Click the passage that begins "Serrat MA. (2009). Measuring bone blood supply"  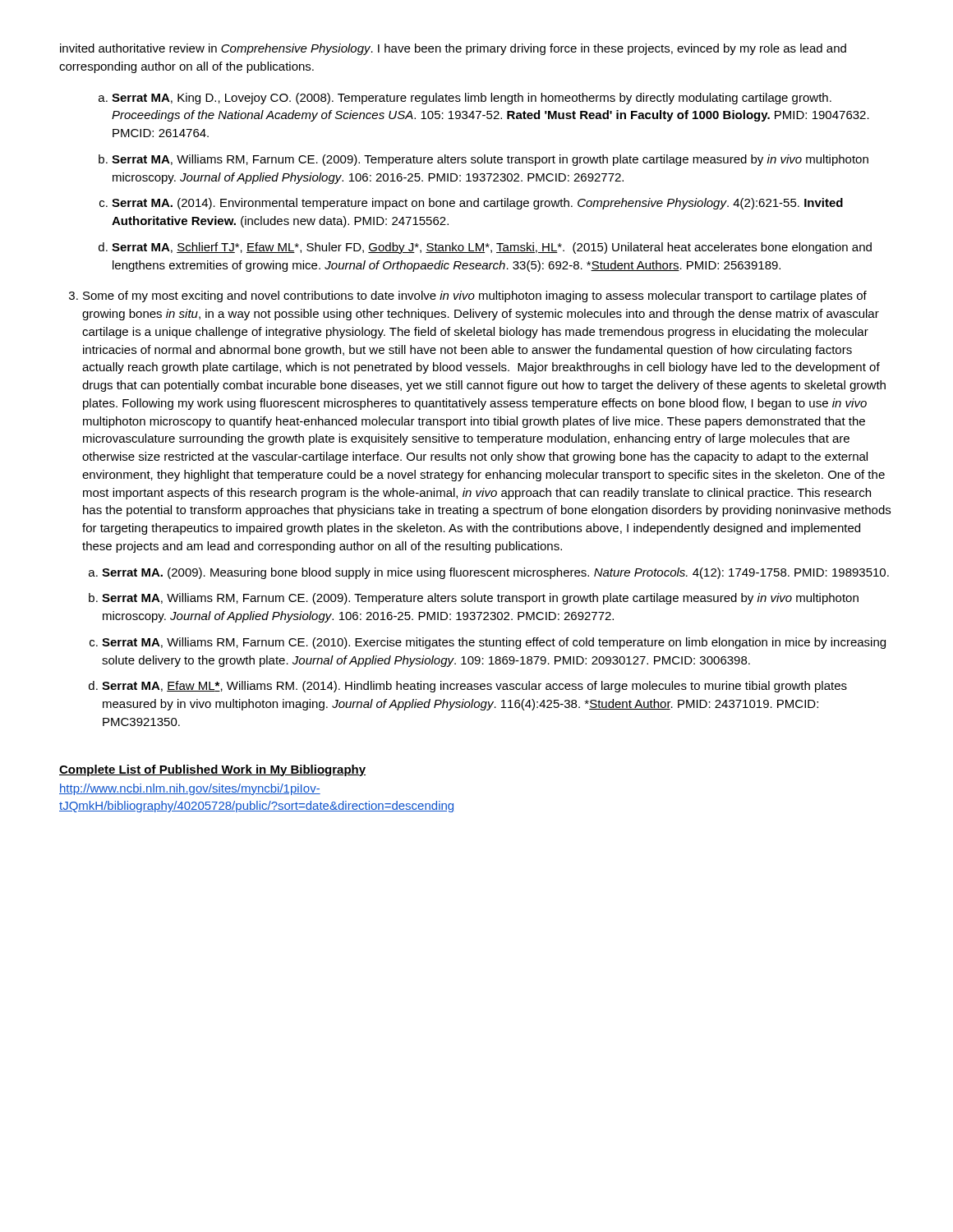point(496,572)
